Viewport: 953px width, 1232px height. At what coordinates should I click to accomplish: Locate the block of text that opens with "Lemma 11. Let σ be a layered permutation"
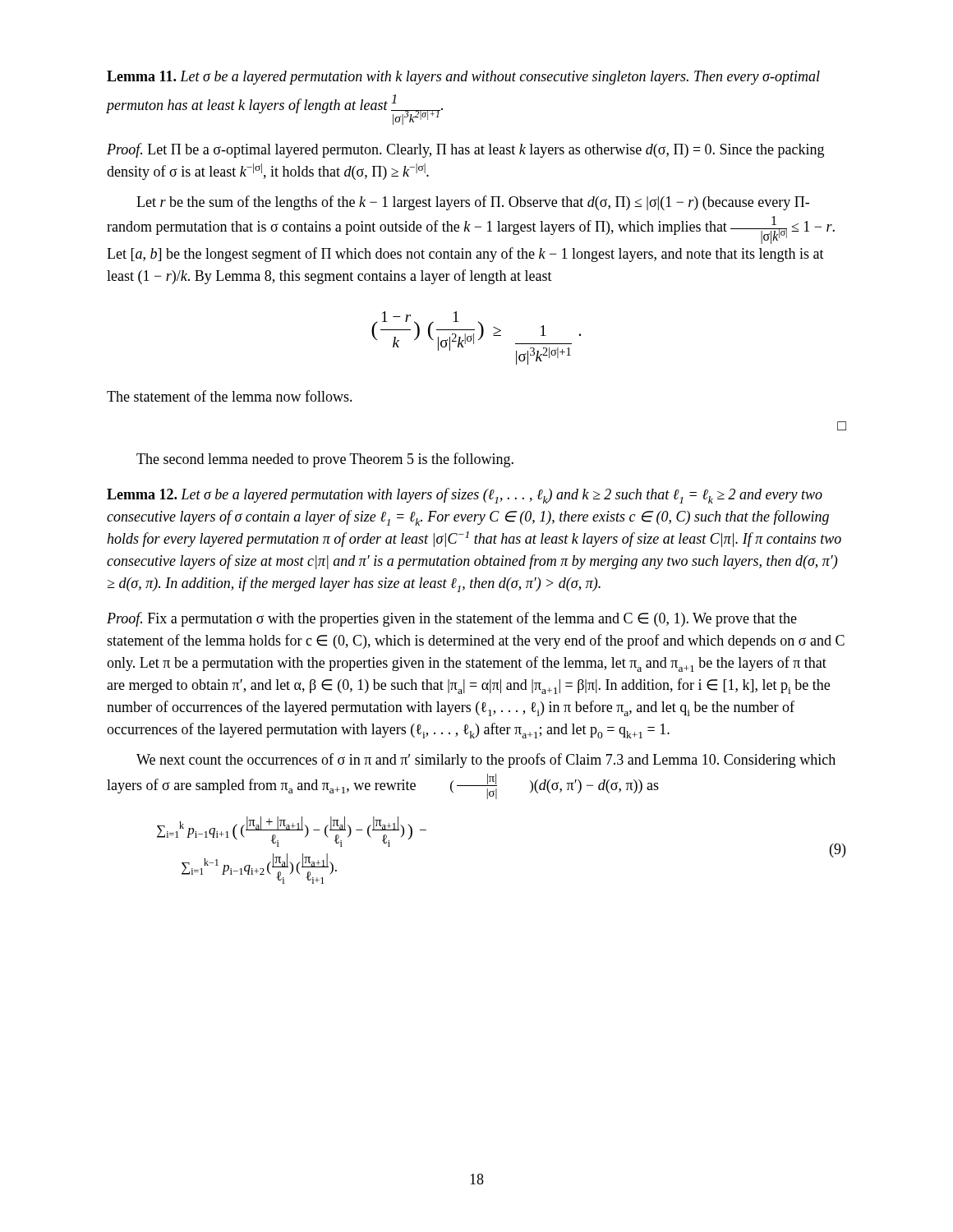point(463,78)
